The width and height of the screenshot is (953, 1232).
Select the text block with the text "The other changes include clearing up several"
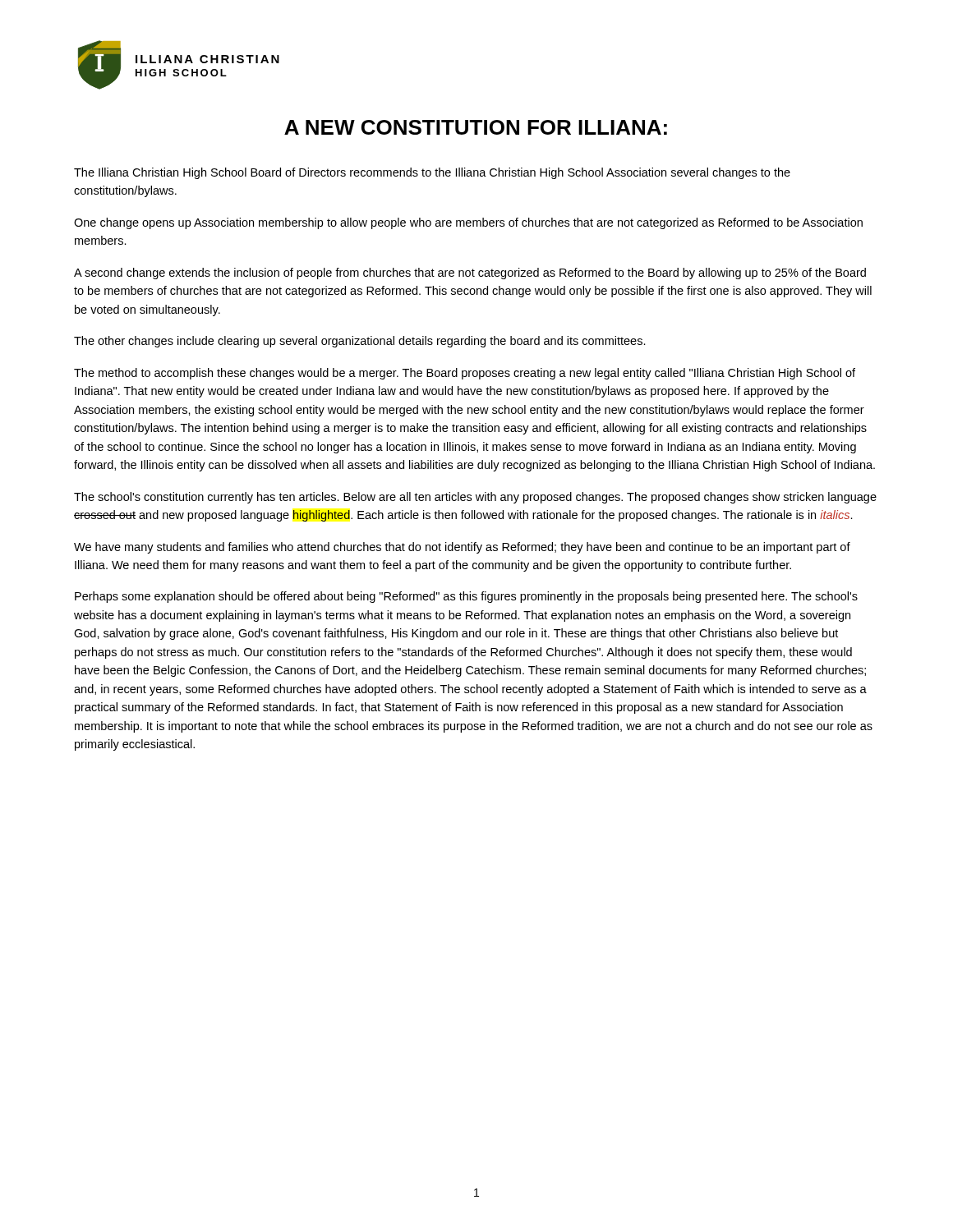(x=360, y=341)
